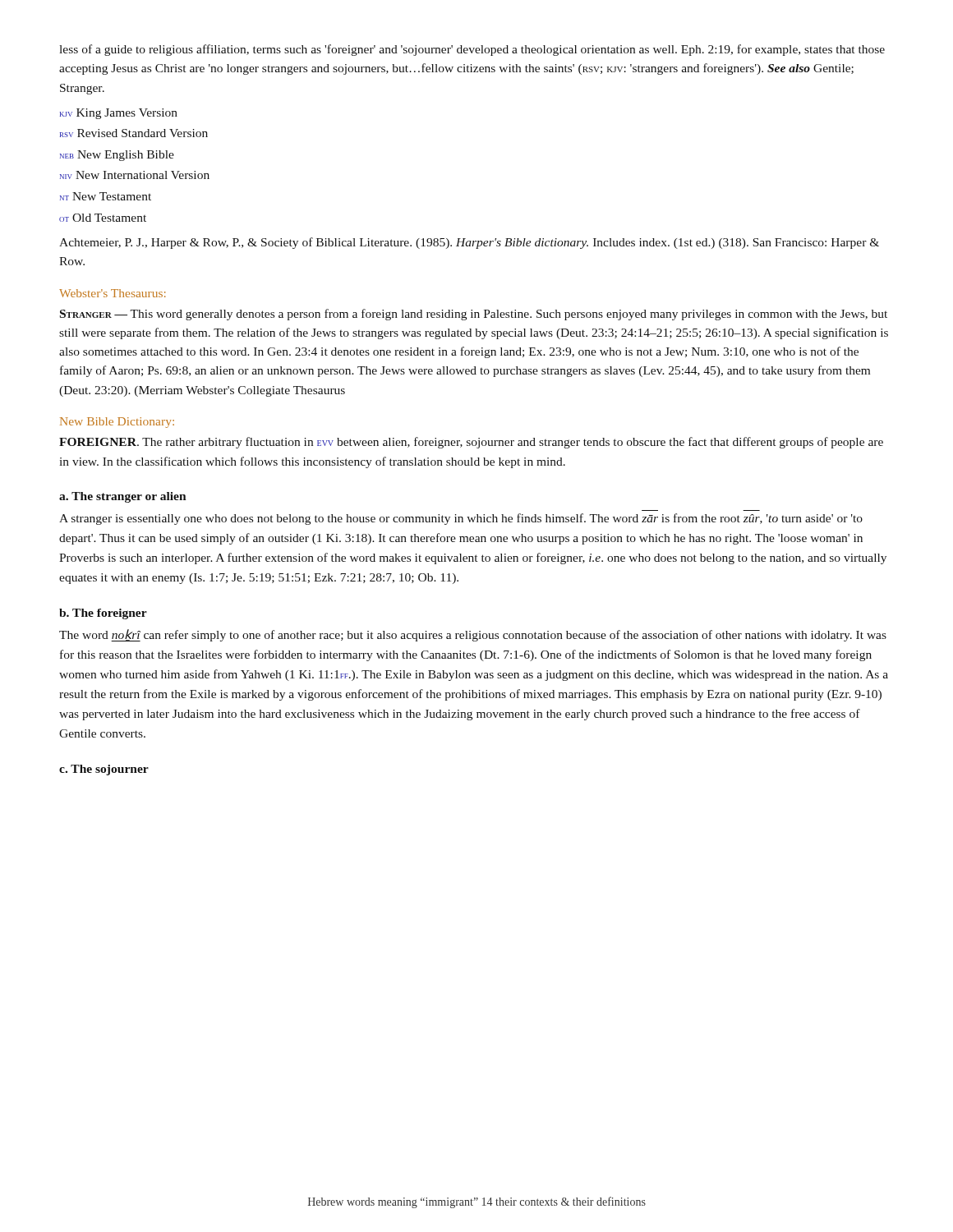Click on the text block that says "Stranger — This word generally denotes"
This screenshot has width=953, height=1232.
(x=474, y=351)
